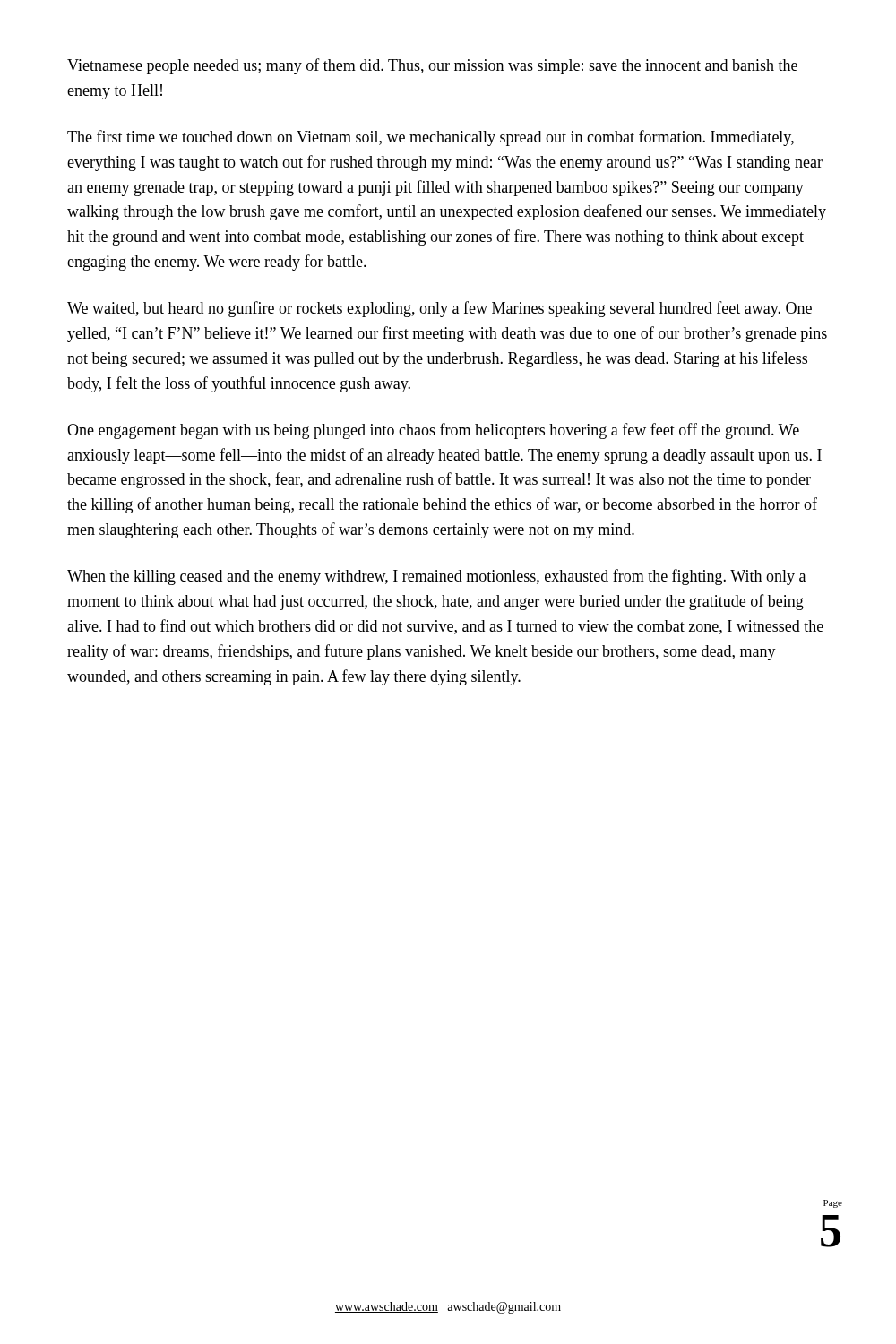
Task: Select the text starting "One engagement began with us being plunged"
Action: tap(445, 480)
